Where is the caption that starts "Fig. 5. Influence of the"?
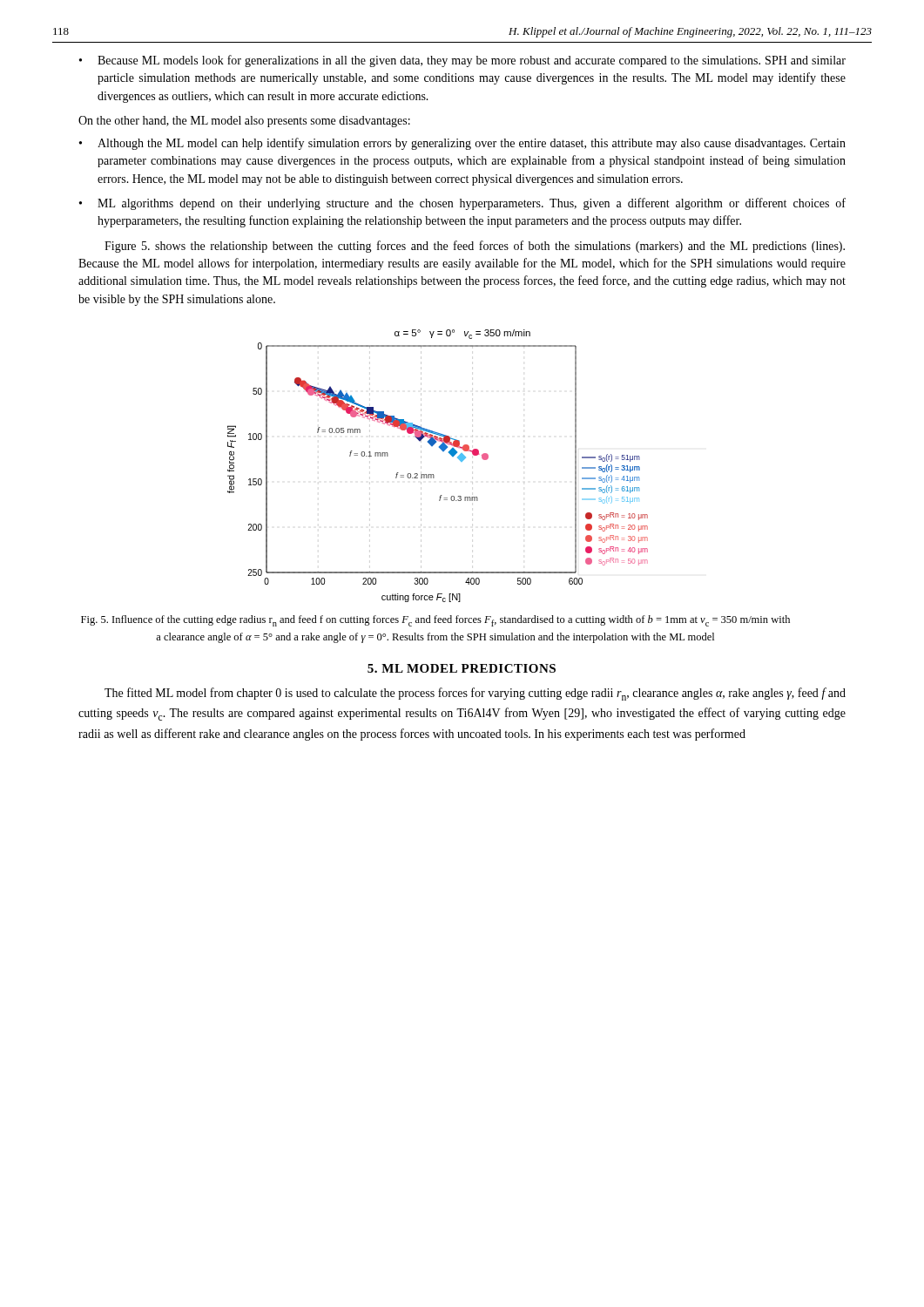The width and height of the screenshot is (924, 1307). [x=435, y=628]
